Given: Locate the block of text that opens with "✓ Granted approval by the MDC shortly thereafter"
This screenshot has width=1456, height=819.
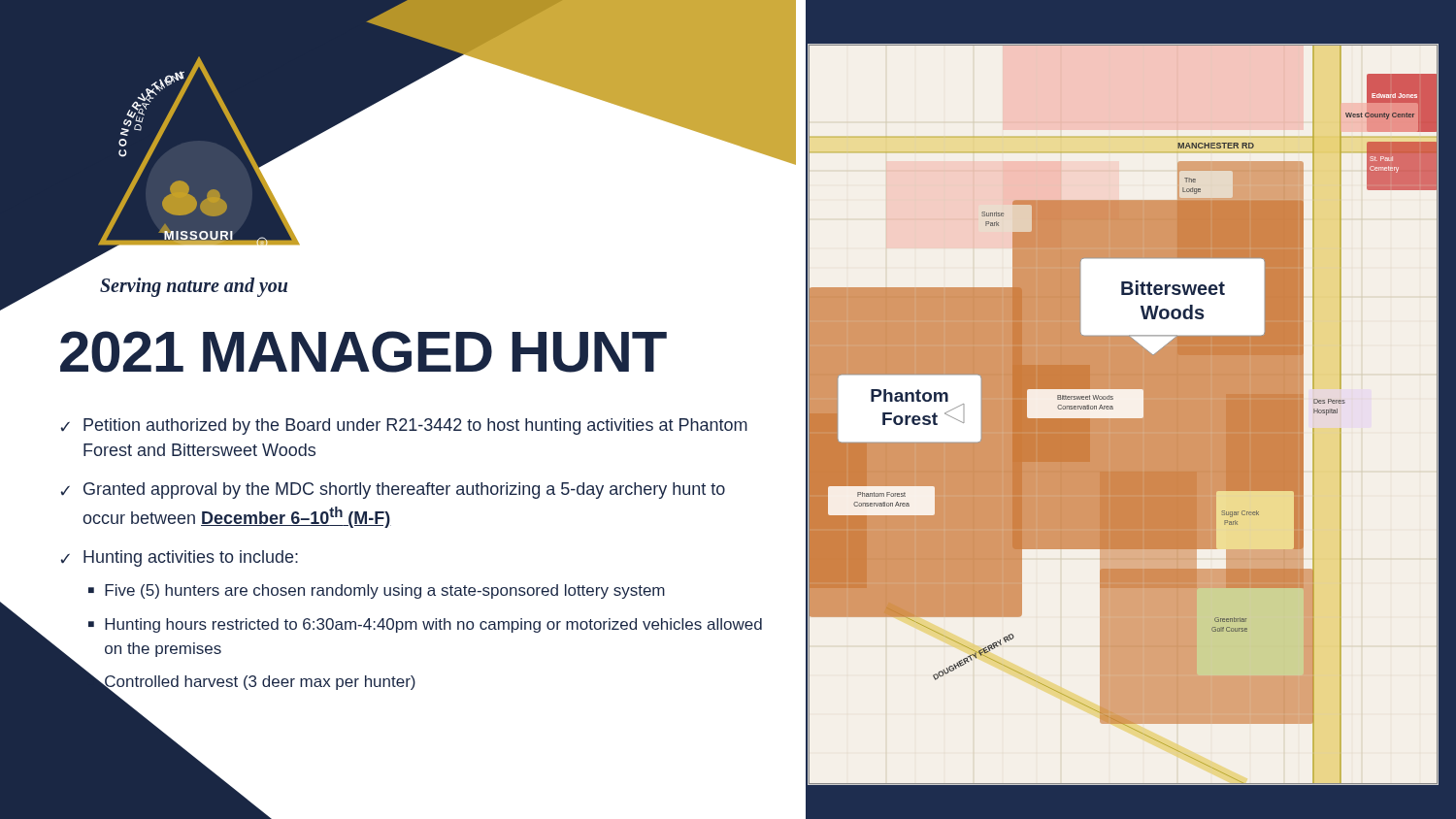Looking at the screenshot, I should click(x=413, y=504).
